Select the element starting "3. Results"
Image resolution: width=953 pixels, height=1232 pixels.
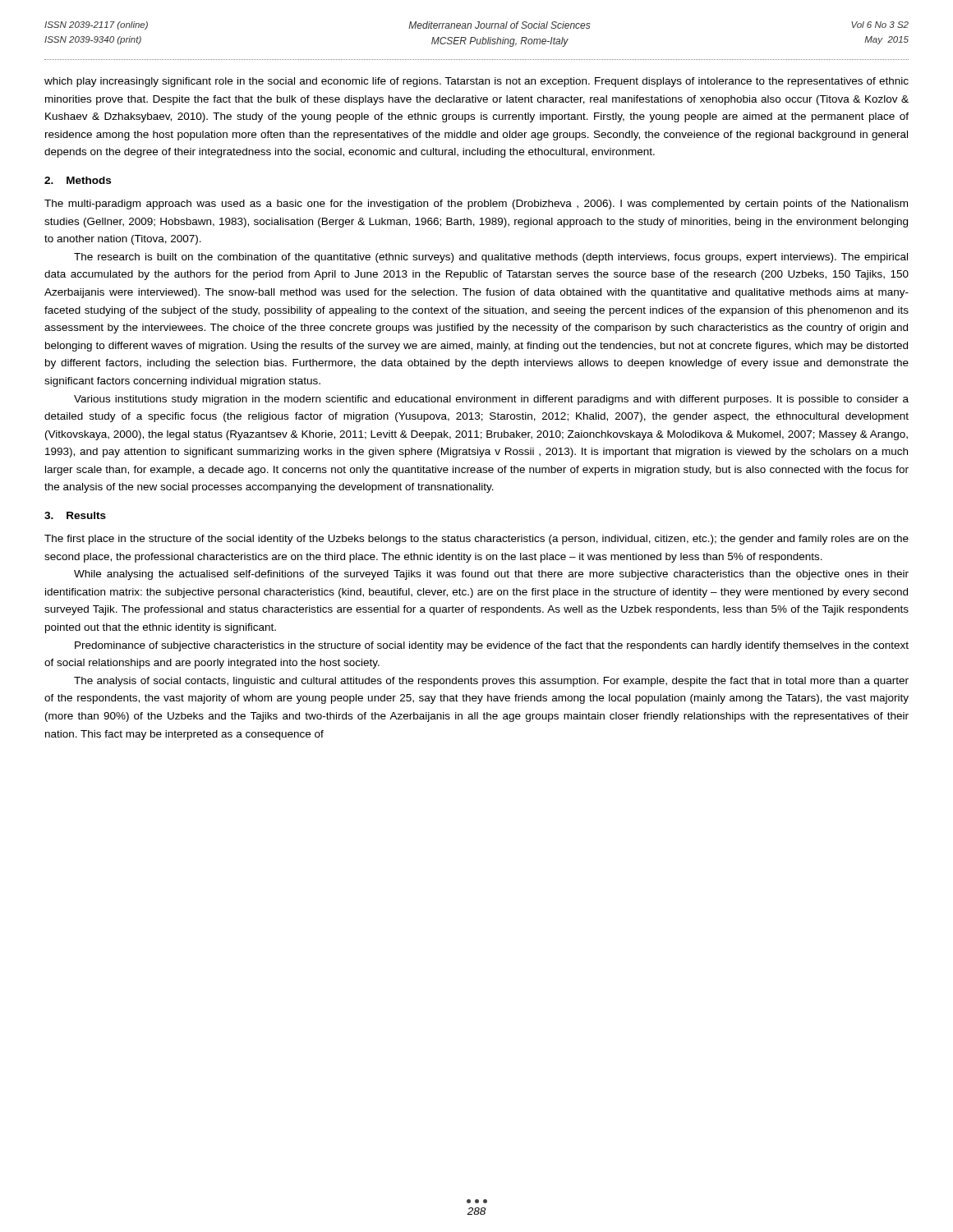click(x=75, y=515)
